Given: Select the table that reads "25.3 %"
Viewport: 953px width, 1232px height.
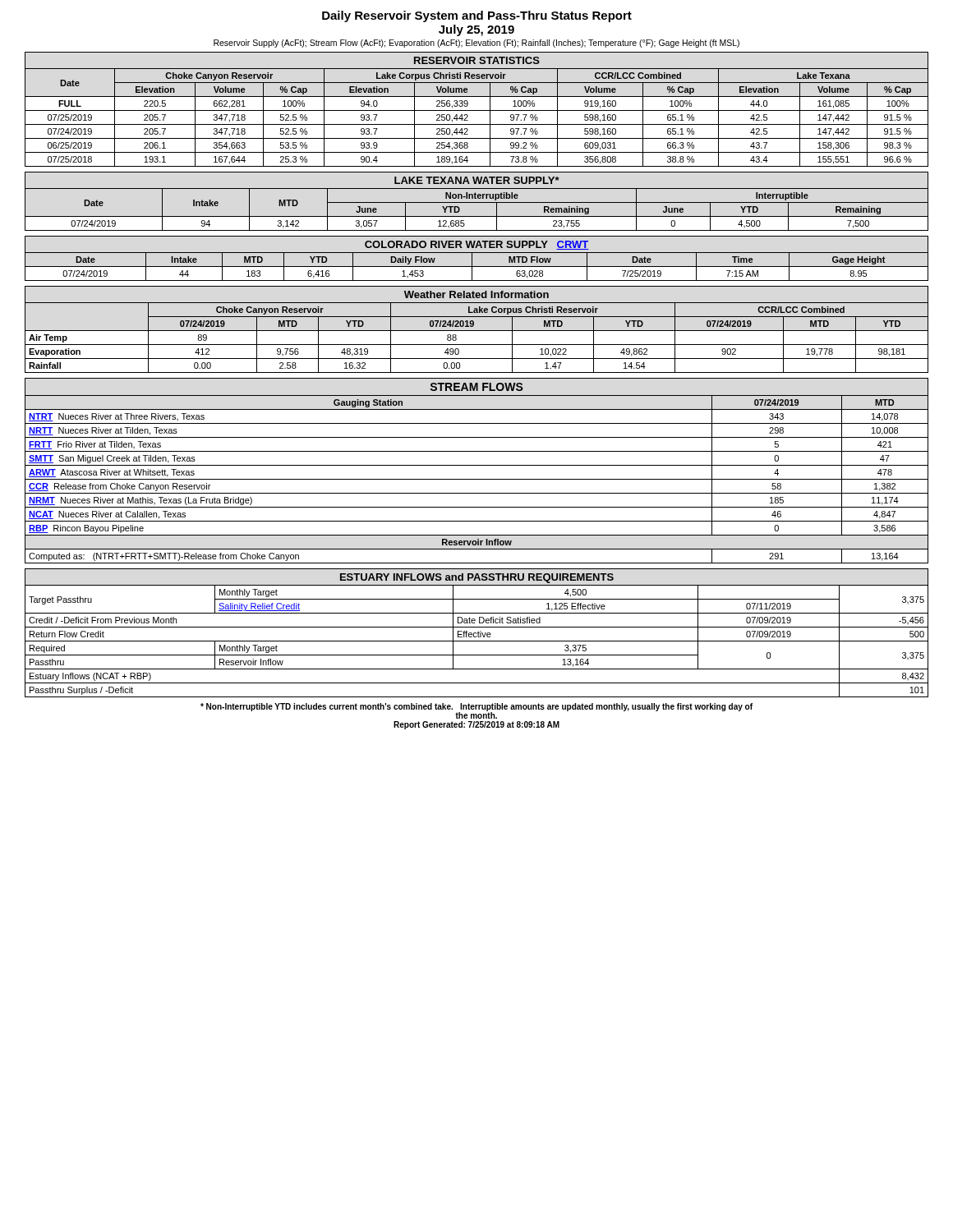Looking at the screenshot, I should tap(476, 109).
